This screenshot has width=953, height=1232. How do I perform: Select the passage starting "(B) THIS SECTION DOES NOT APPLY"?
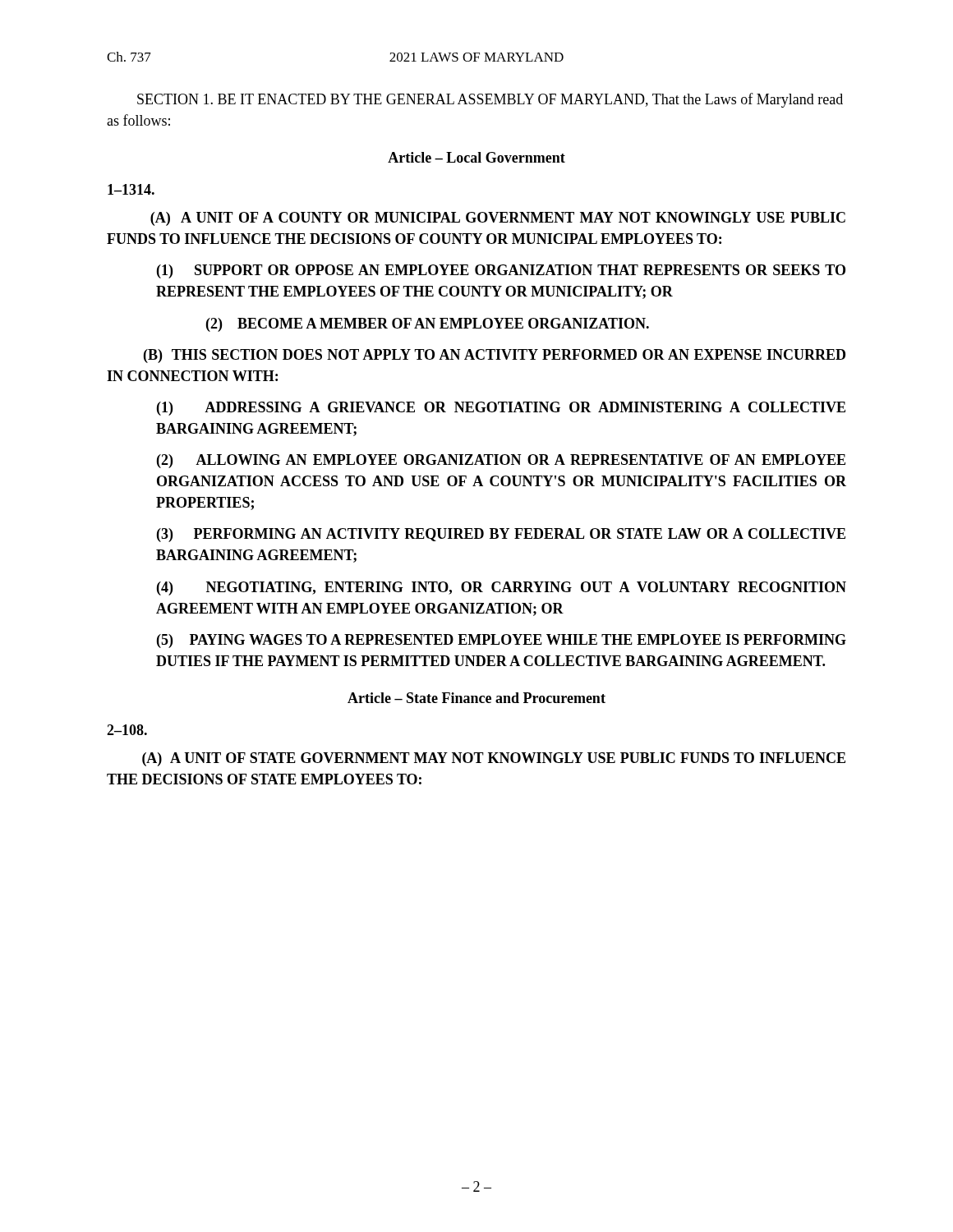click(476, 365)
